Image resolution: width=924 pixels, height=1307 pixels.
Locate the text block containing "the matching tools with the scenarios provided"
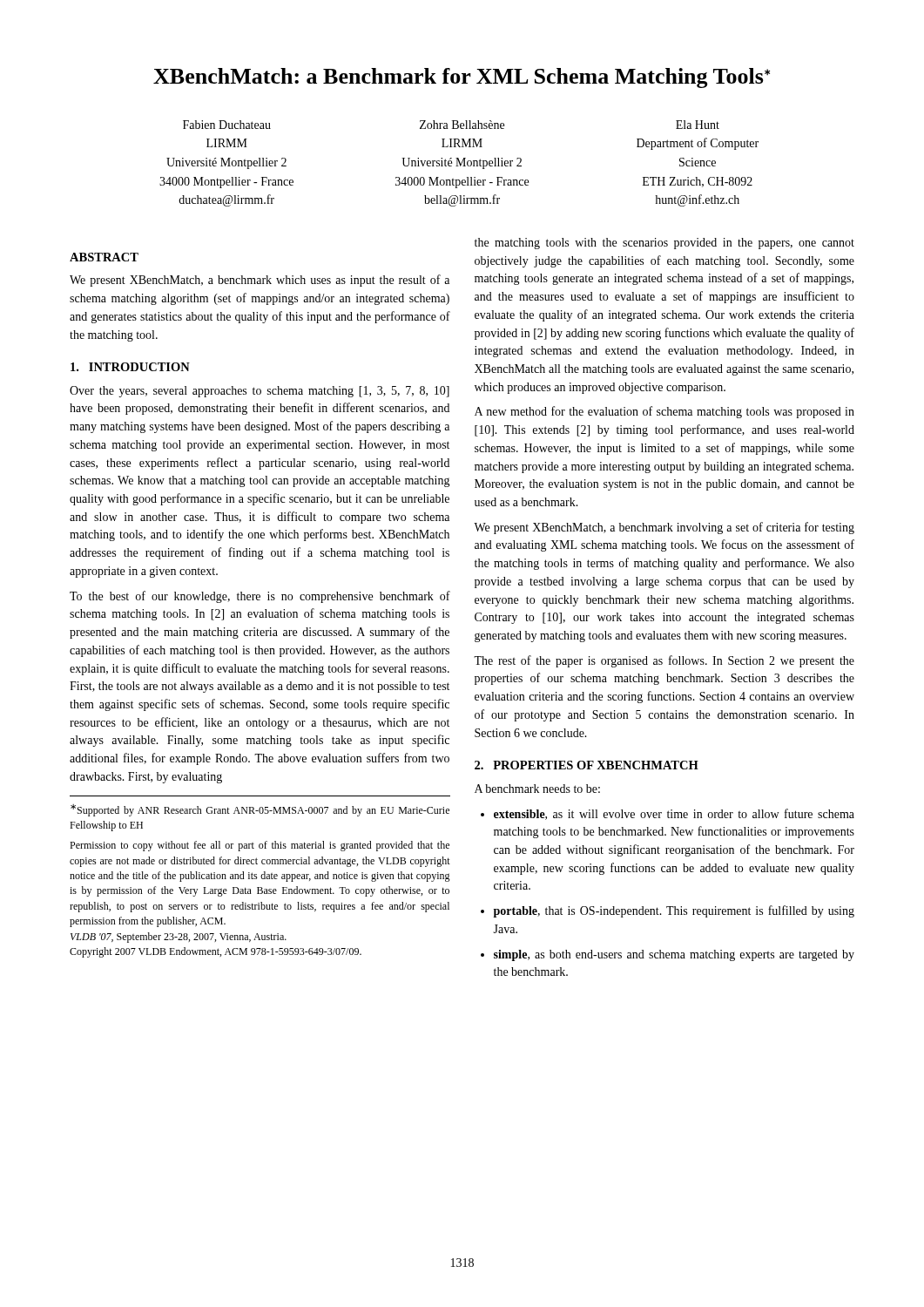pyautogui.click(x=664, y=488)
